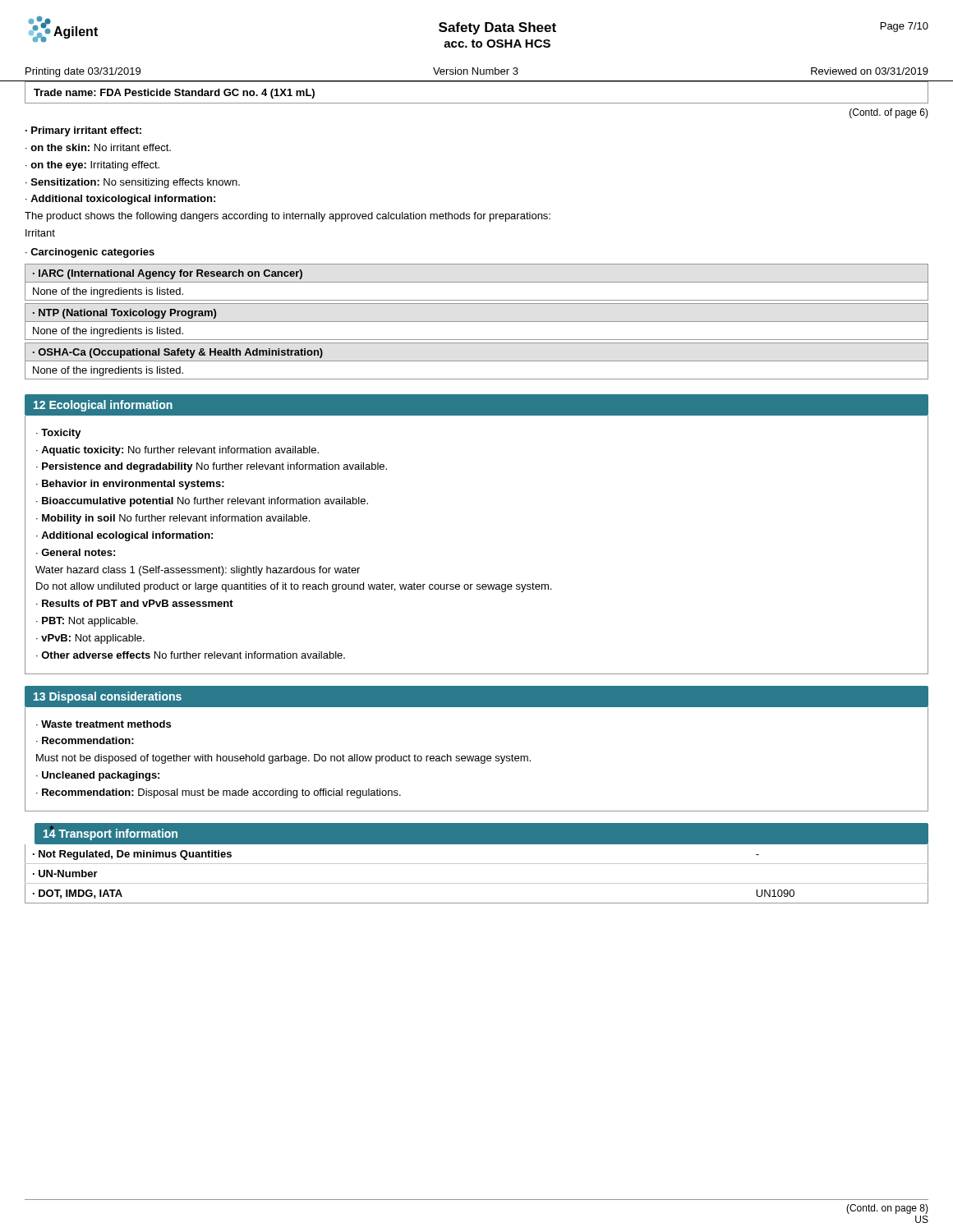The width and height of the screenshot is (953, 1232).
Task: Select the table that reads "· IARC (International"
Action: [x=476, y=282]
